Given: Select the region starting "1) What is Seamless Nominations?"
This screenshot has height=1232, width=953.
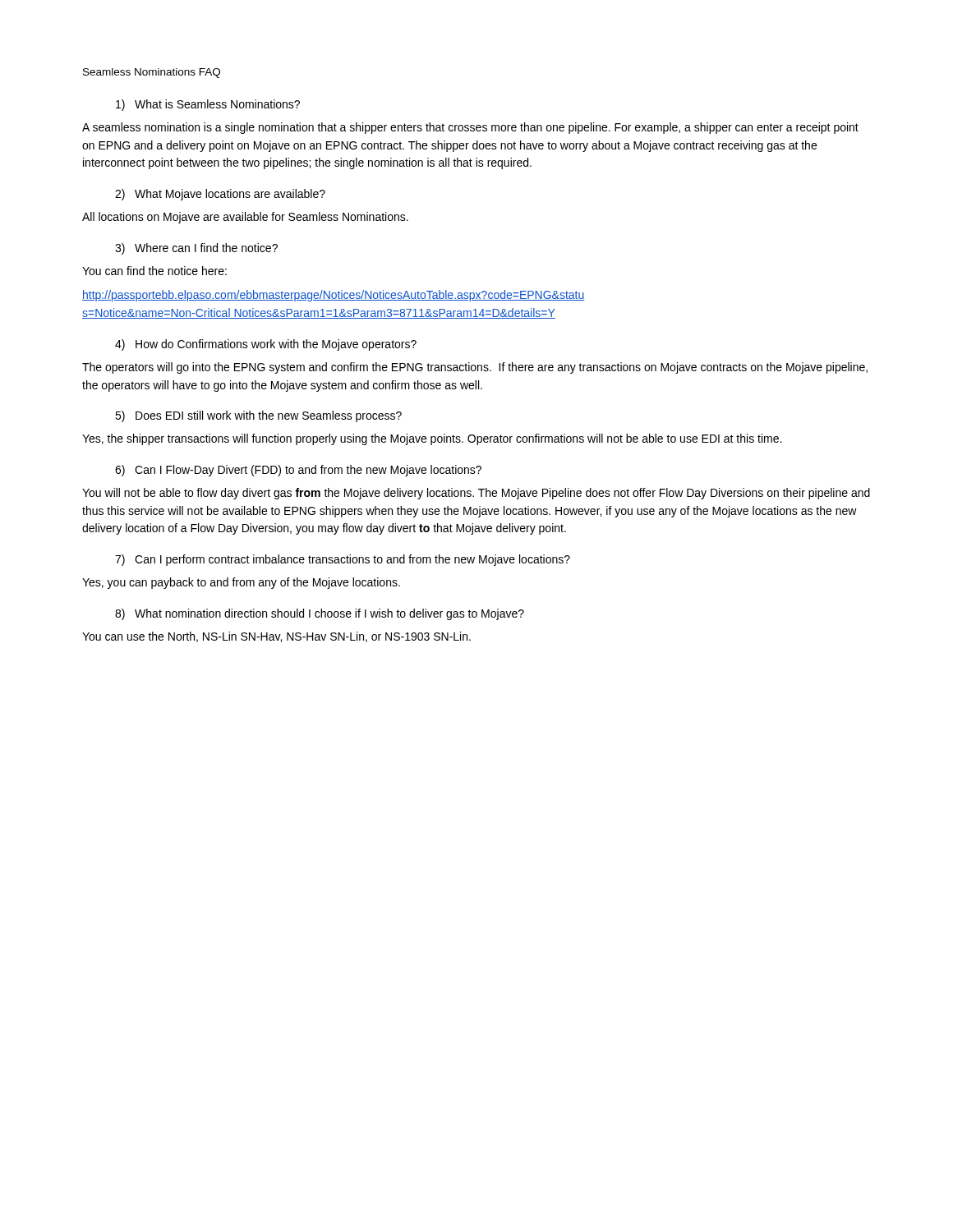Looking at the screenshot, I should click(208, 104).
